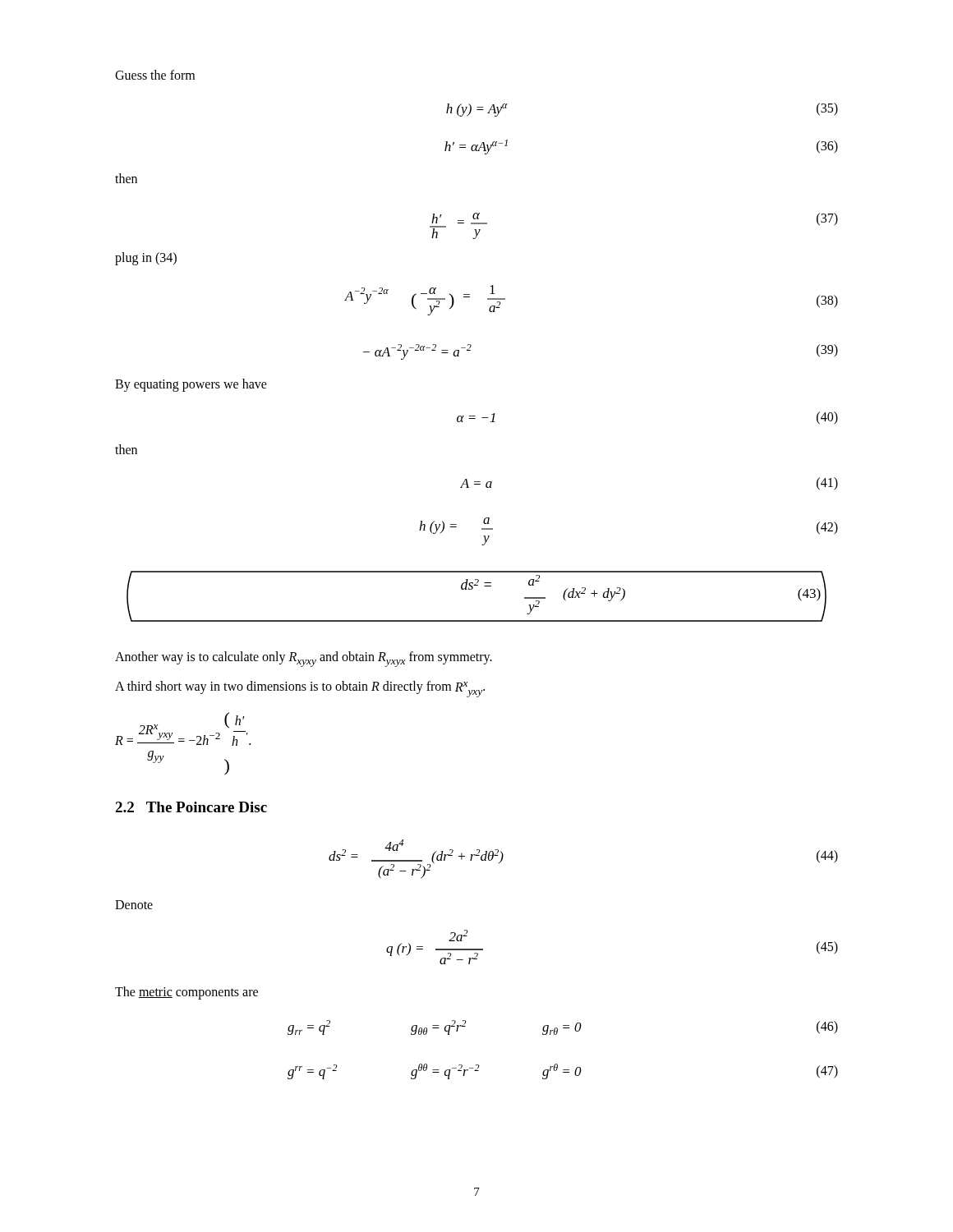Navigate to the text block starting "ds2 = 4a4 (a2 − r2)2 (dr2 +"
Screen dimensions: 1232x953
476,856
